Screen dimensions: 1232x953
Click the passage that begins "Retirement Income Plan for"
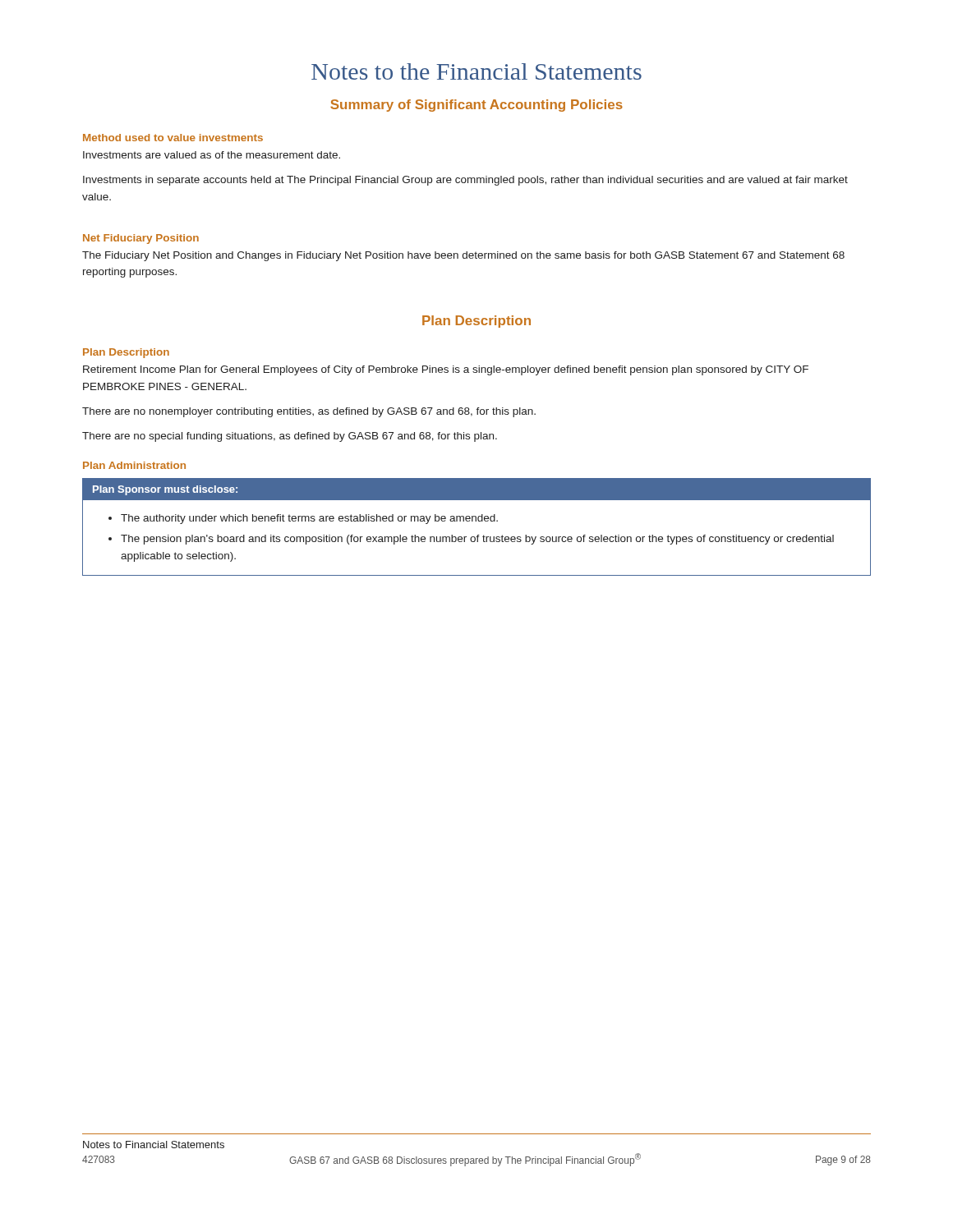[x=445, y=378]
